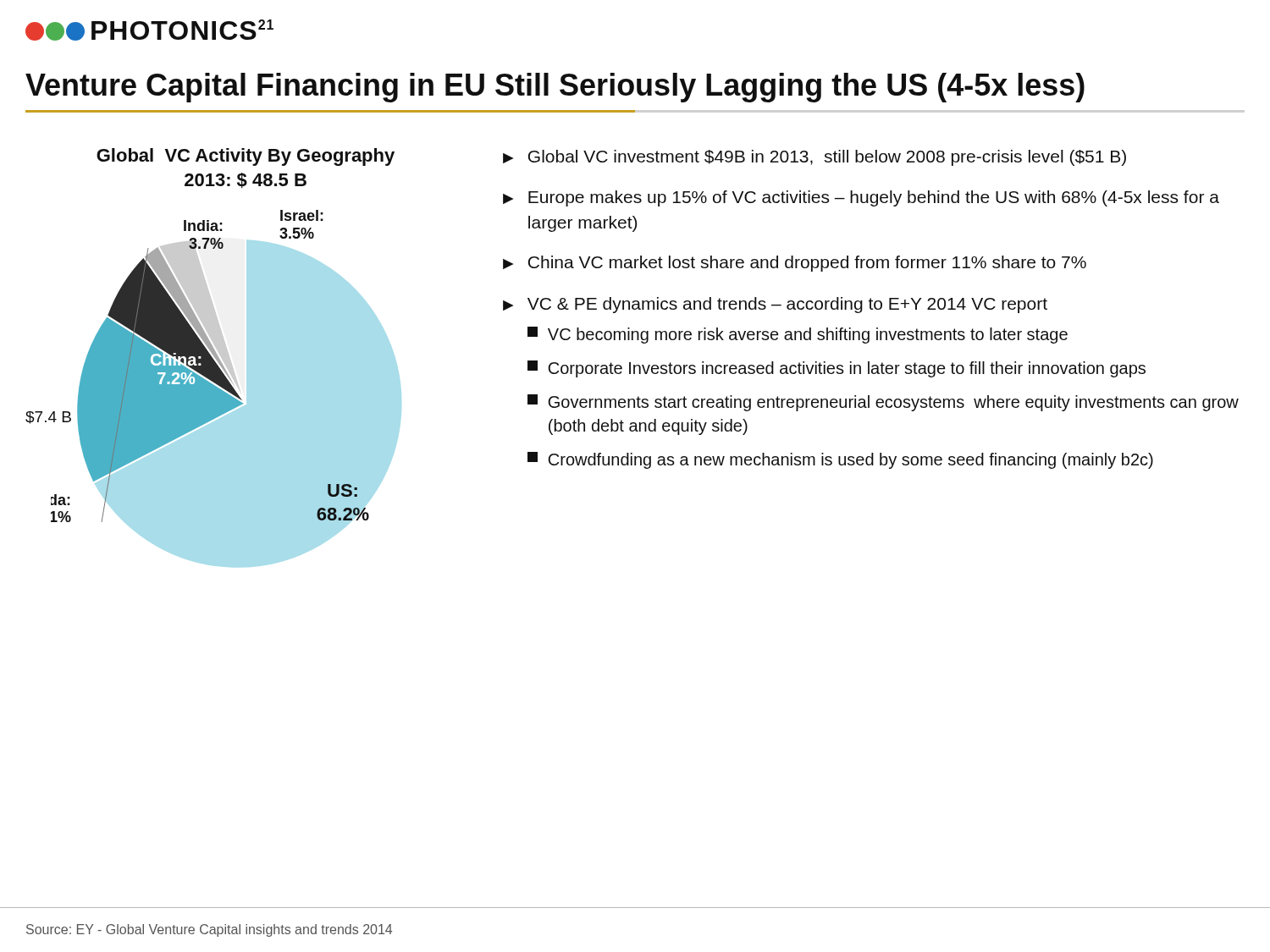
Task: Where is the passage that starts "► VC & PE dynamics and"?
Action: click(x=872, y=386)
